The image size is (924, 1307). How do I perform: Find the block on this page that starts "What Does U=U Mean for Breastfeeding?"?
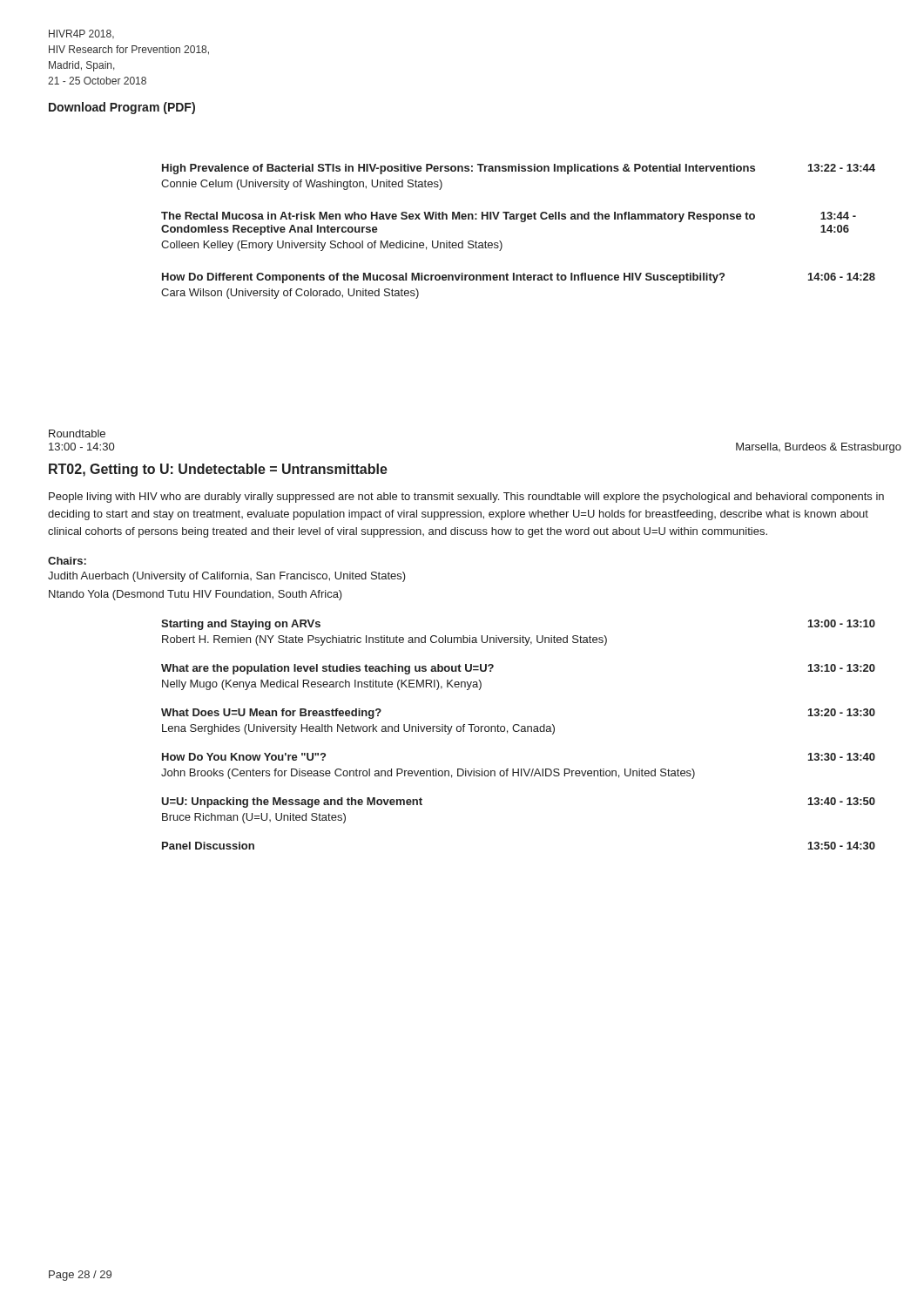(x=518, y=720)
